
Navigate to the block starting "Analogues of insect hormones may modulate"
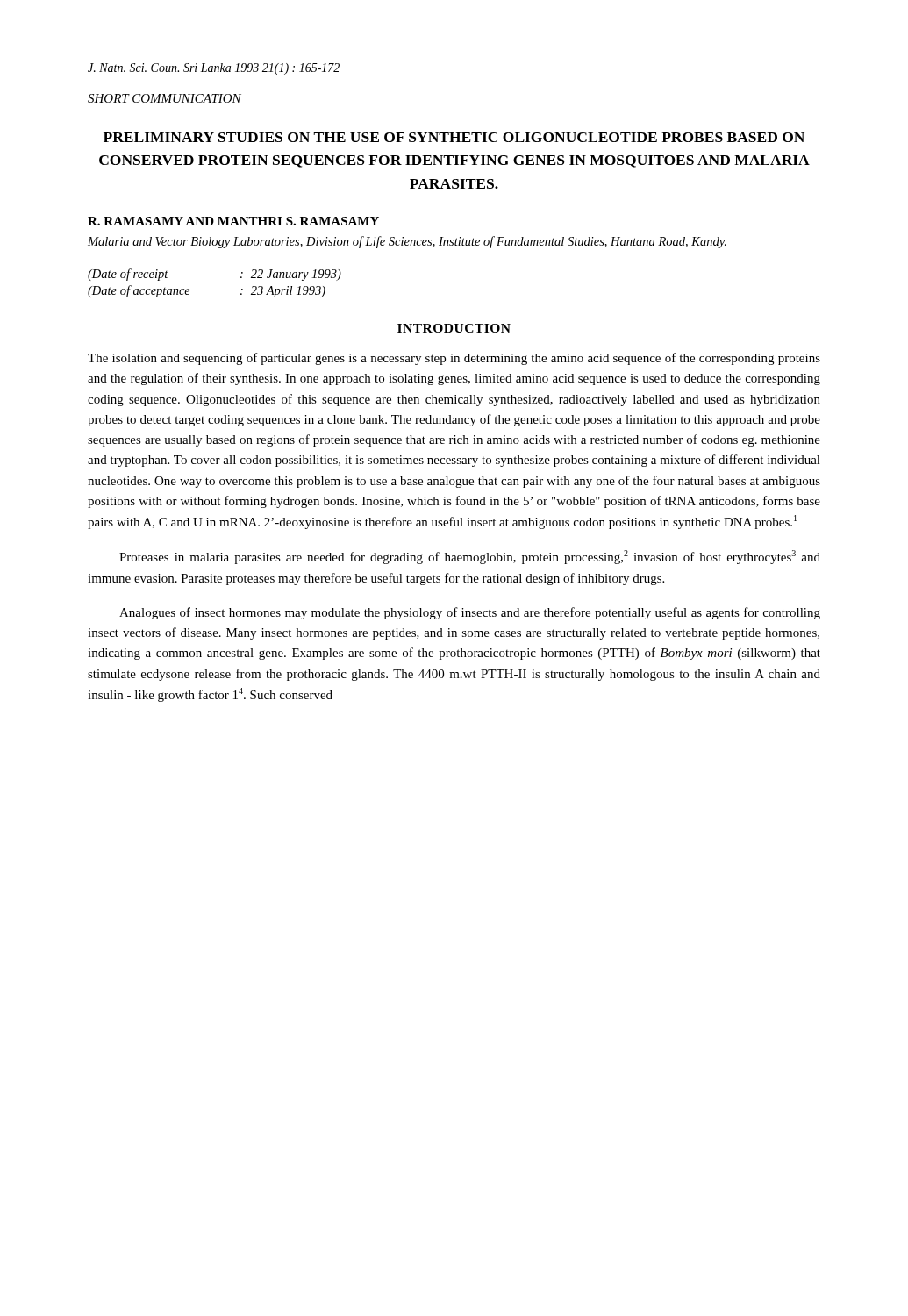coord(454,653)
